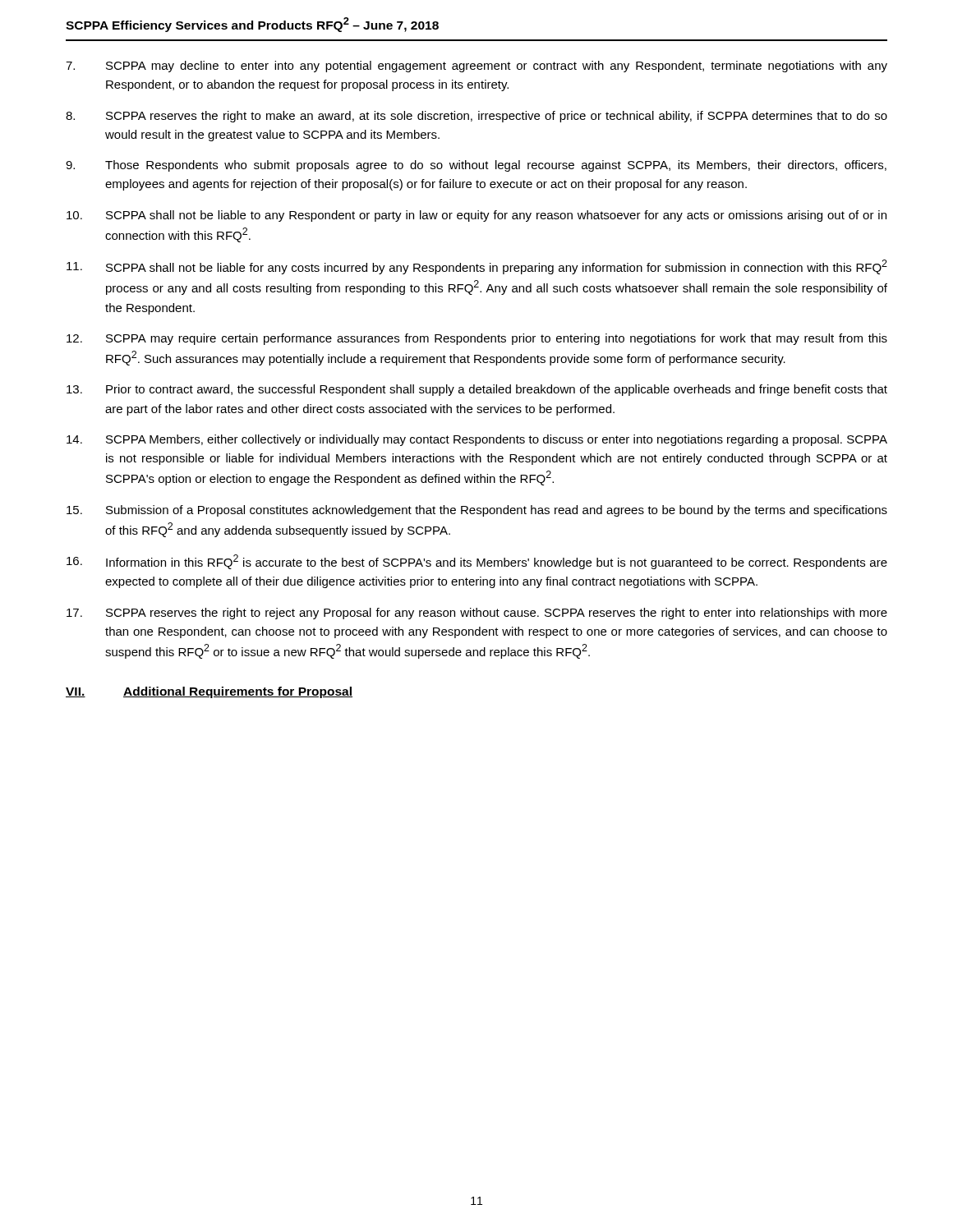Click the section header
Viewport: 953px width, 1232px height.
click(x=209, y=692)
